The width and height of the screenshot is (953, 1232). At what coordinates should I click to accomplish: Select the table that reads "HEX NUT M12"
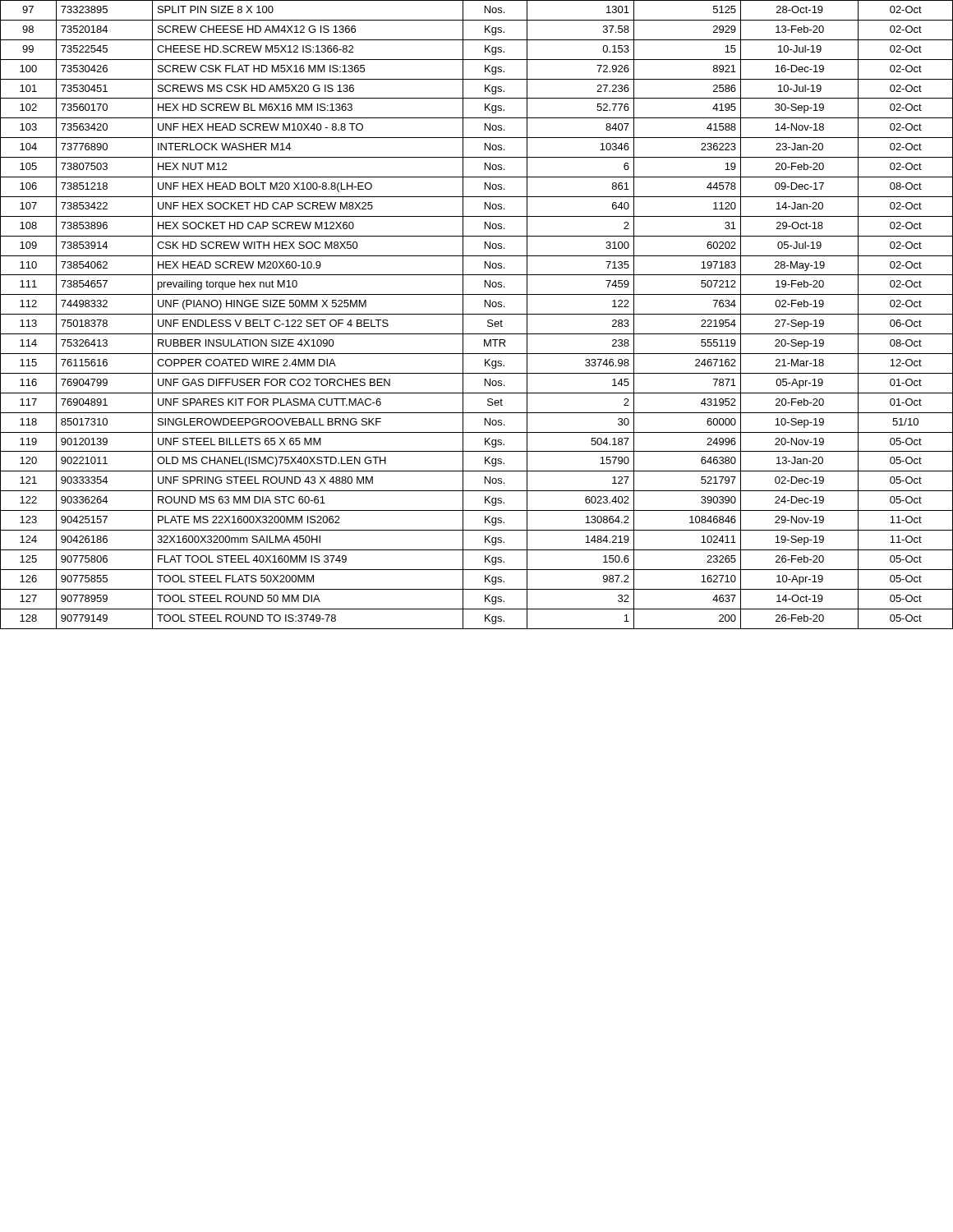tap(476, 314)
